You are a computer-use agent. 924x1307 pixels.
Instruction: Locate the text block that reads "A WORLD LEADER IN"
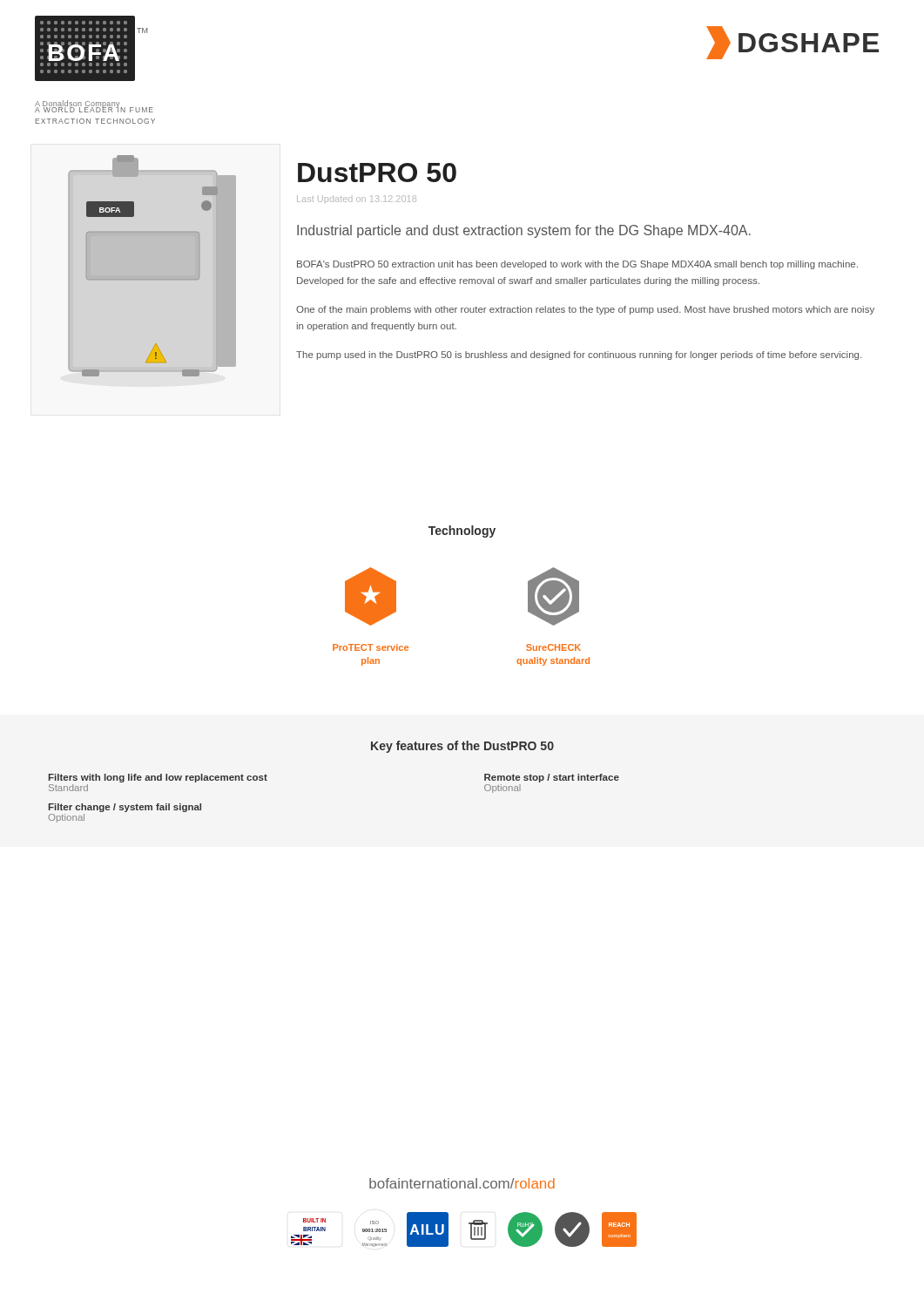[96, 115]
